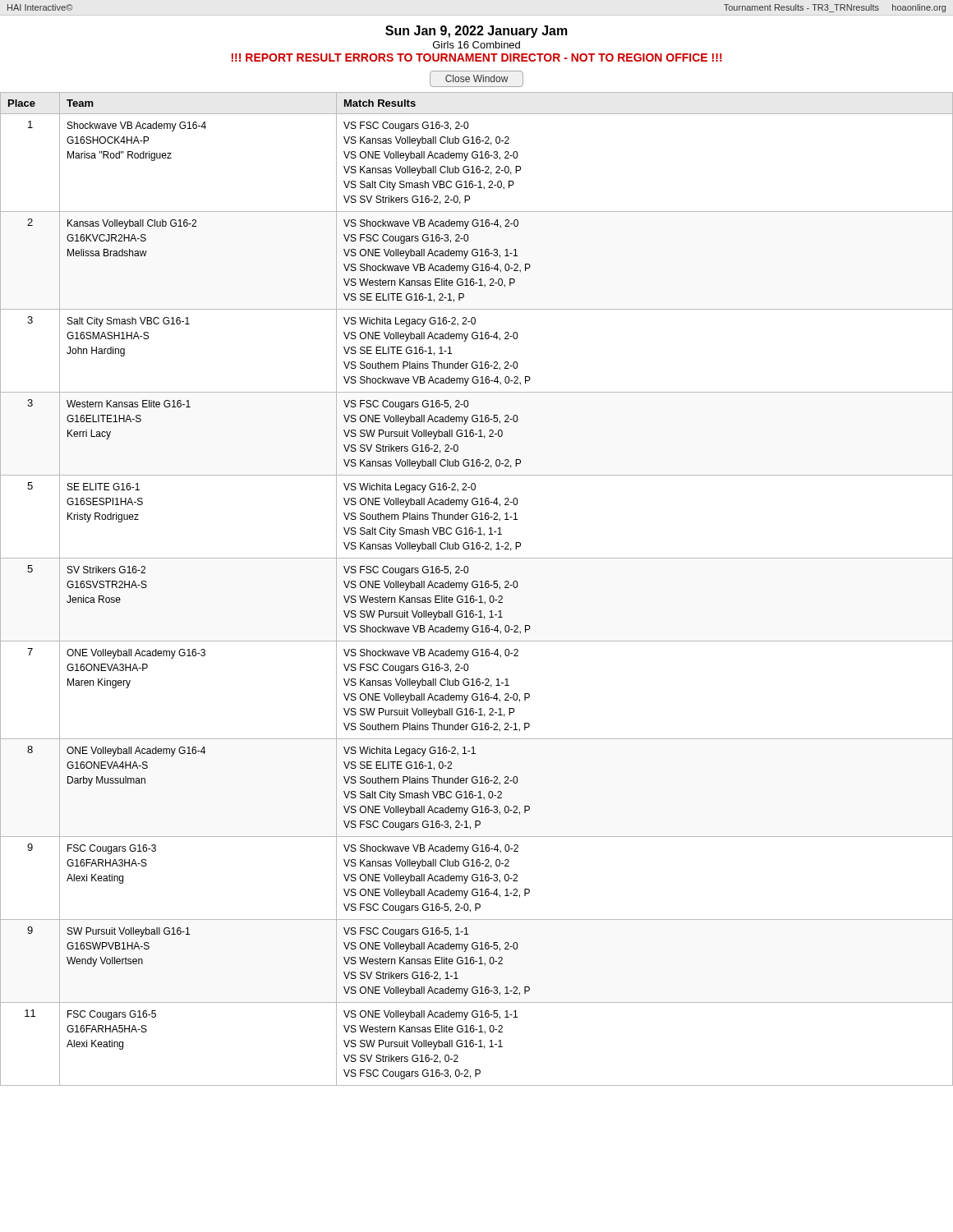The image size is (953, 1232).
Task: Click the title that begins "Sun Jan 9, 2022 January"
Action: 476,44
